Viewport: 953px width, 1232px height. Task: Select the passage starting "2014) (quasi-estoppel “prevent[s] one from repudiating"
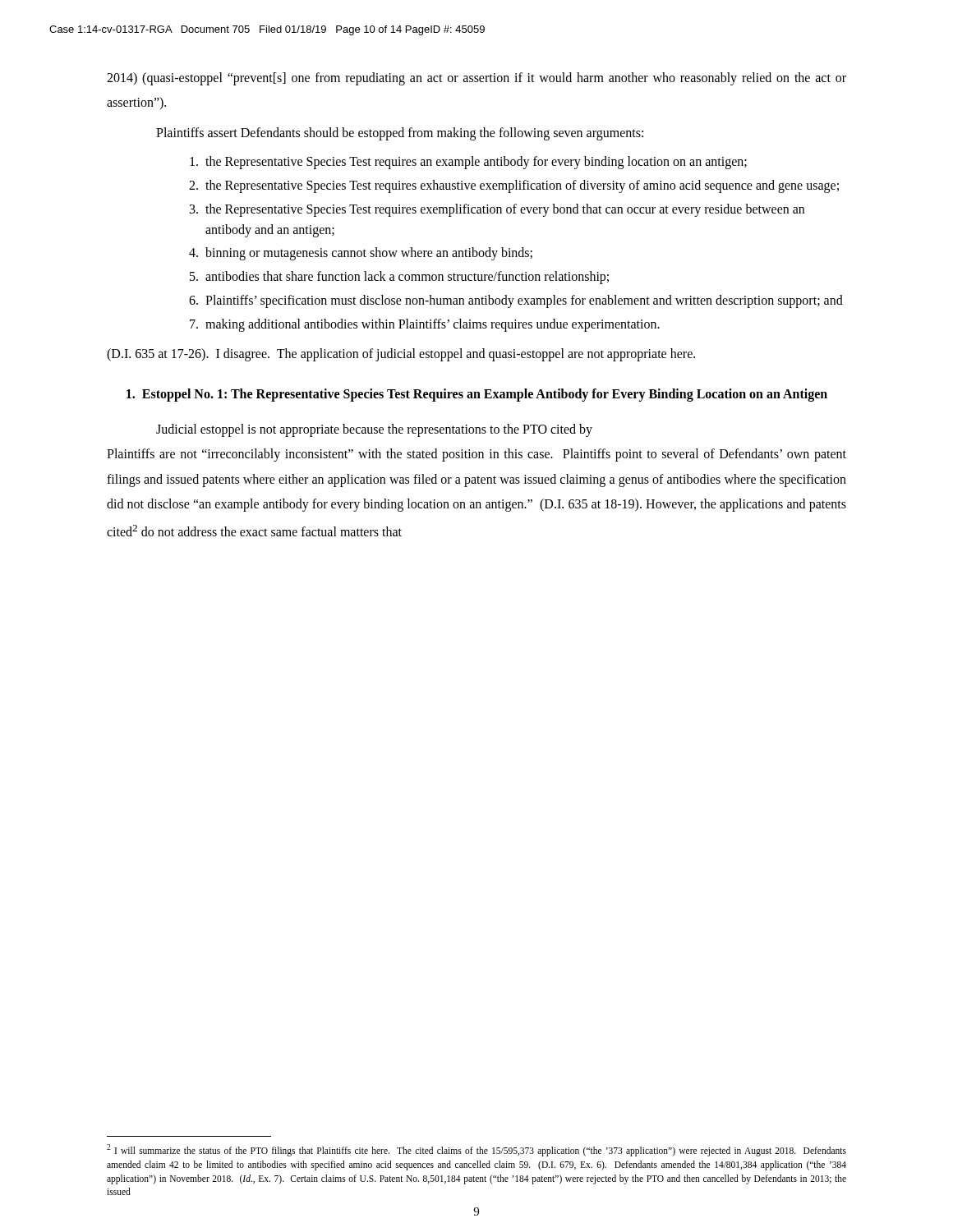476,90
